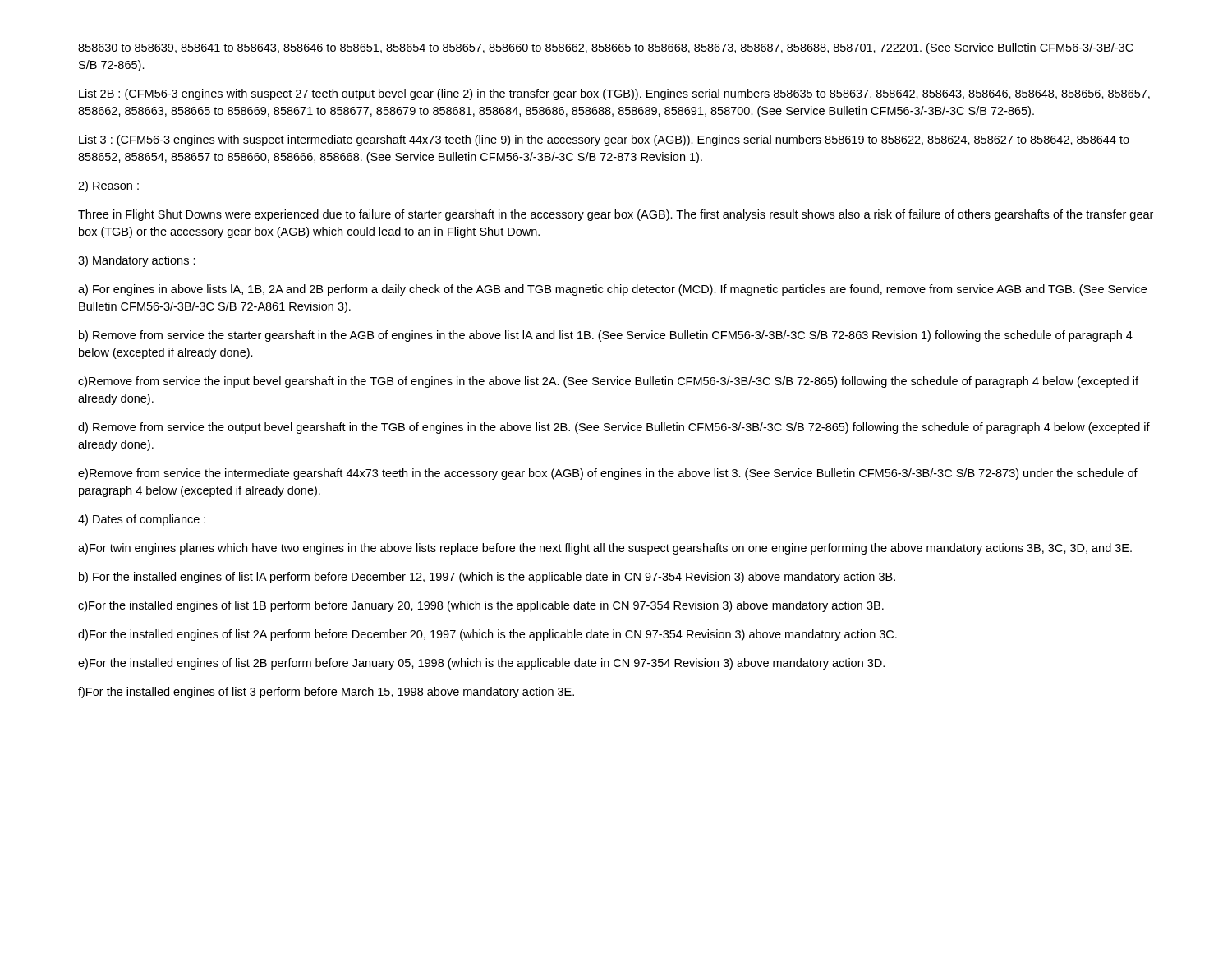Point to the element starting "858630 to 858639, 858641 to"
This screenshot has width=1232, height=953.
point(606,56)
